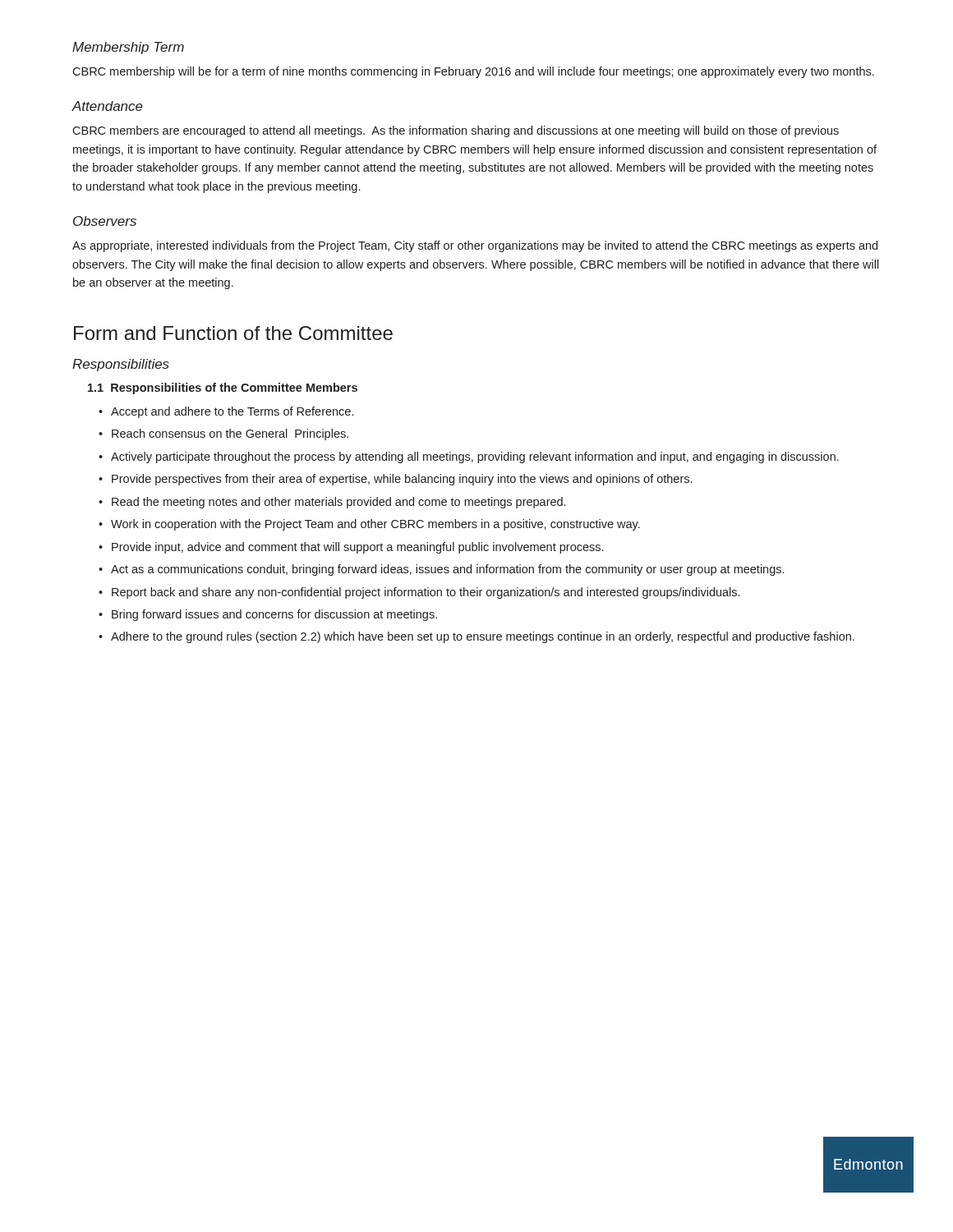The width and height of the screenshot is (953, 1232).
Task: Where is the passage that starts "• Bring forward"?
Action: tap(268, 615)
